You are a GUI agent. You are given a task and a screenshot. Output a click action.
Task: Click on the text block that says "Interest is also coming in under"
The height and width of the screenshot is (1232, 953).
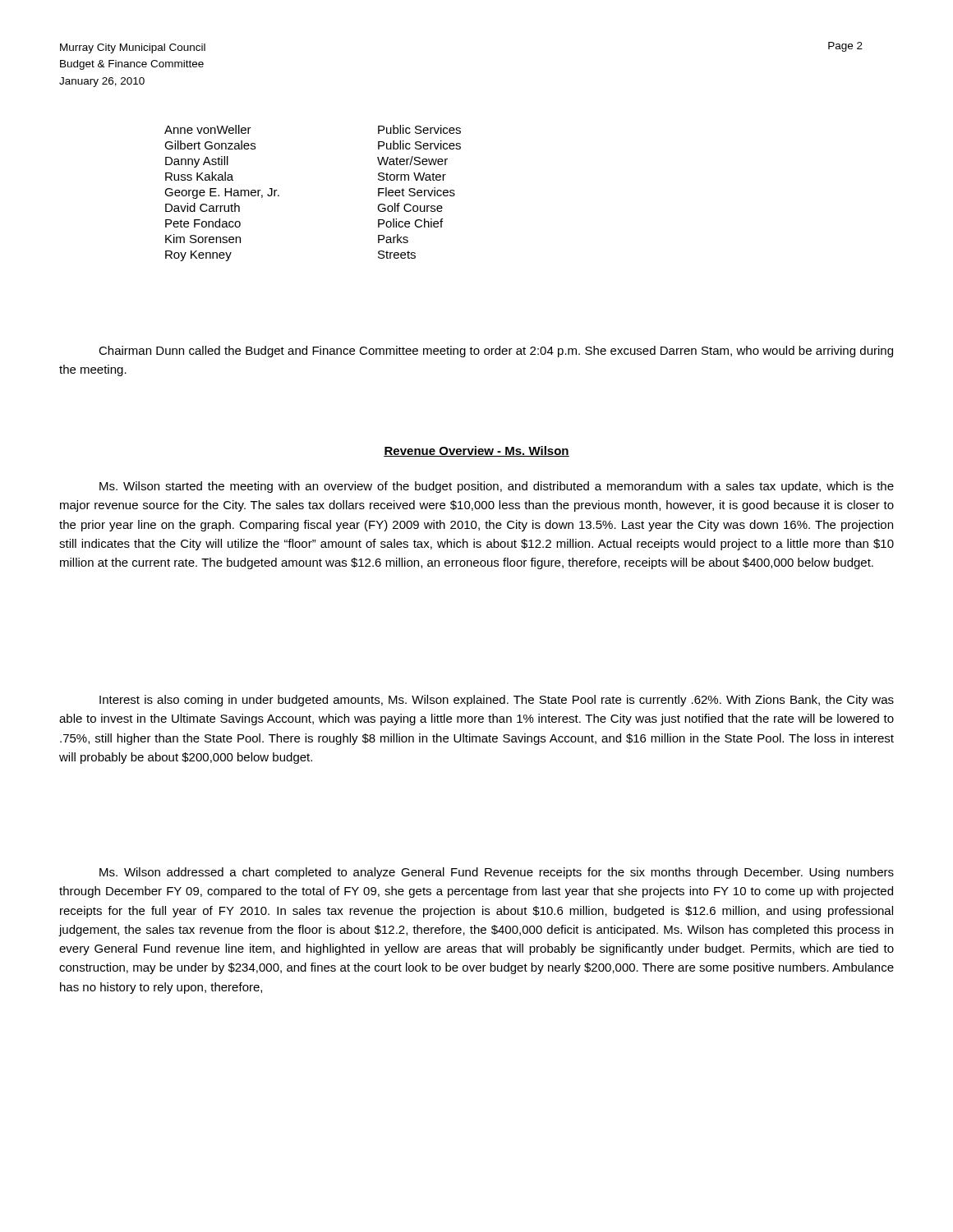click(x=476, y=728)
